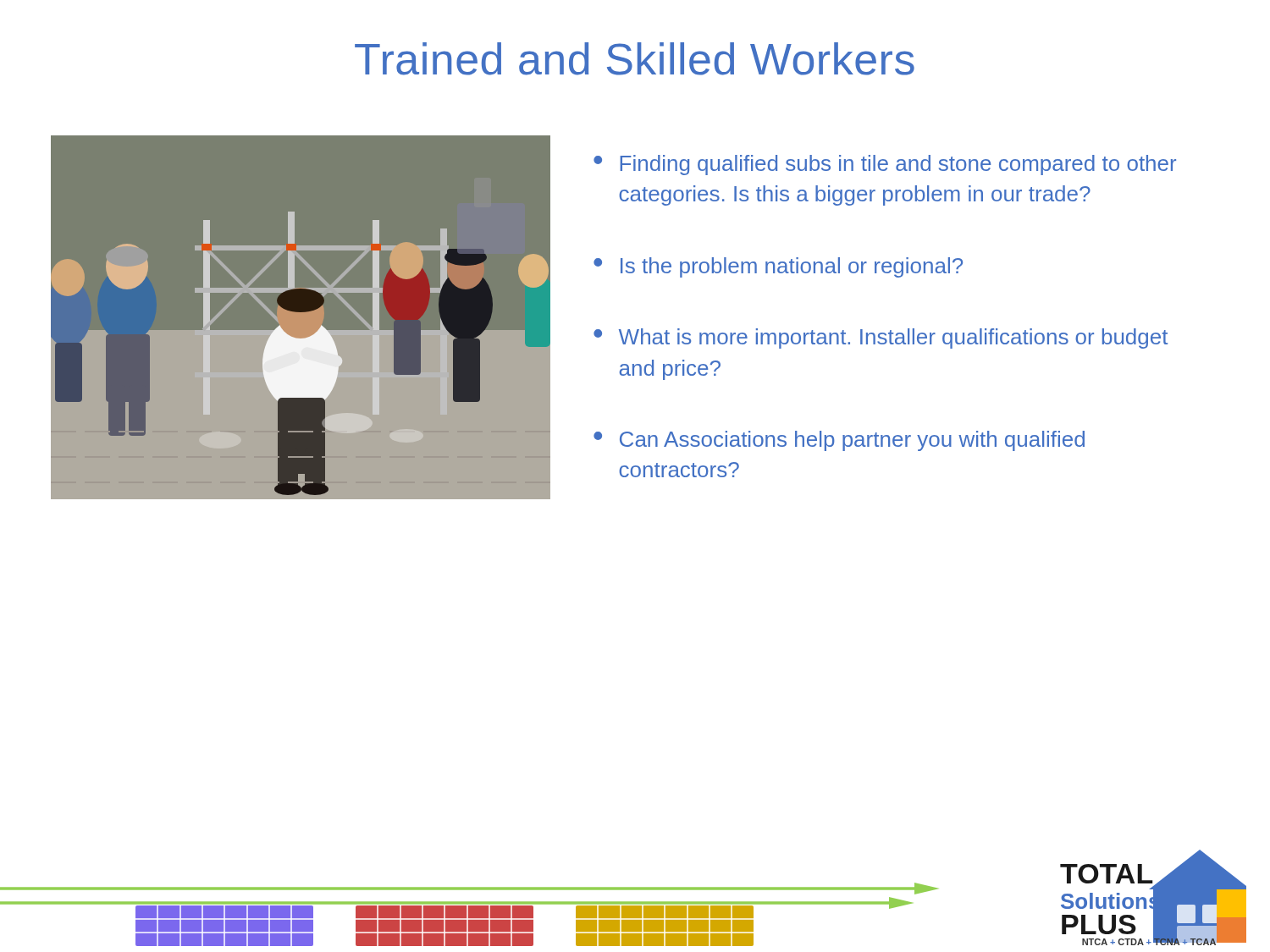Find the text starting "• Can Associations help partner you with qualified"
The height and width of the screenshot is (952, 1270).
tap(902, 455)
